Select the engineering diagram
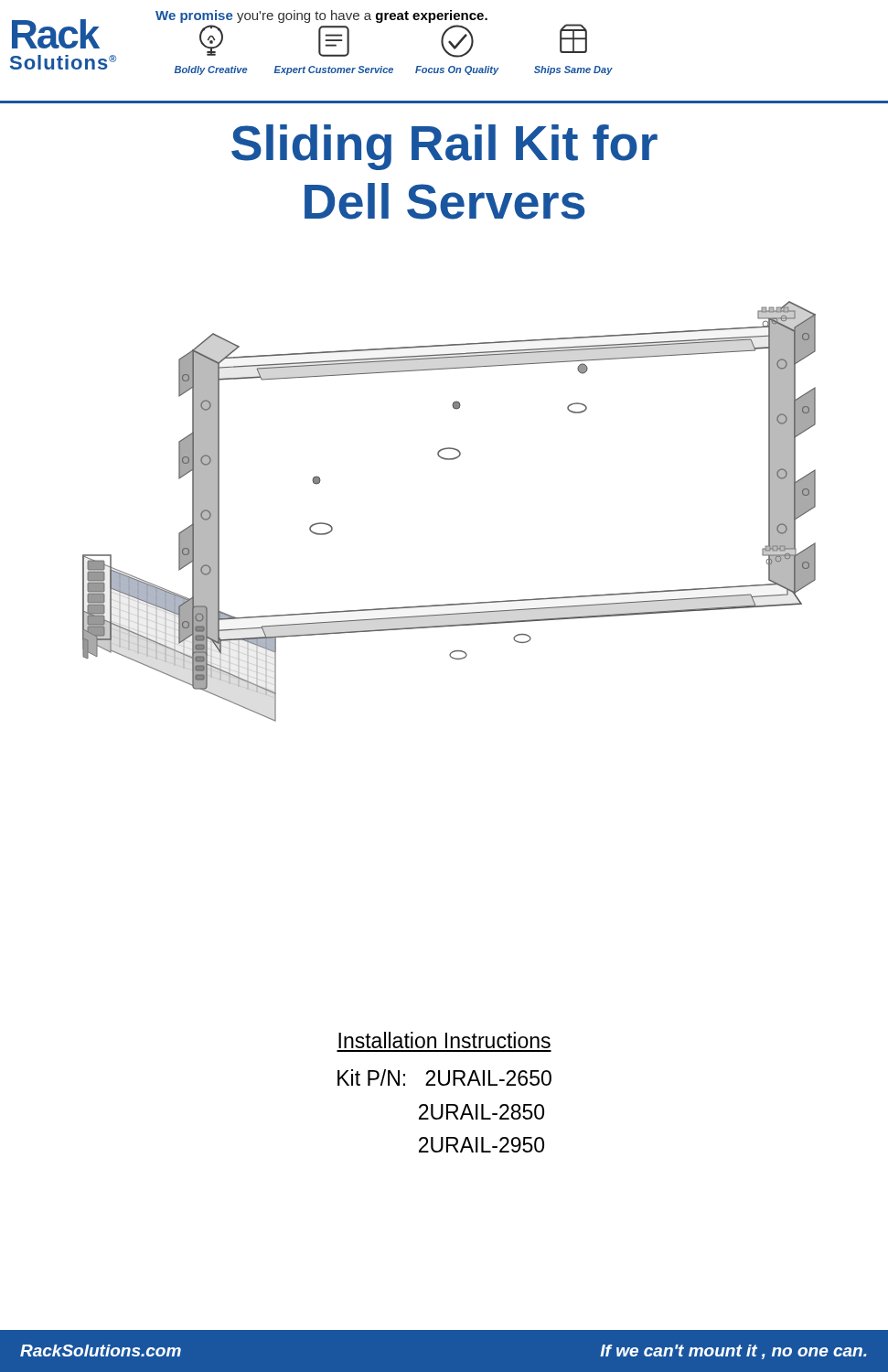 click(444, 533)
